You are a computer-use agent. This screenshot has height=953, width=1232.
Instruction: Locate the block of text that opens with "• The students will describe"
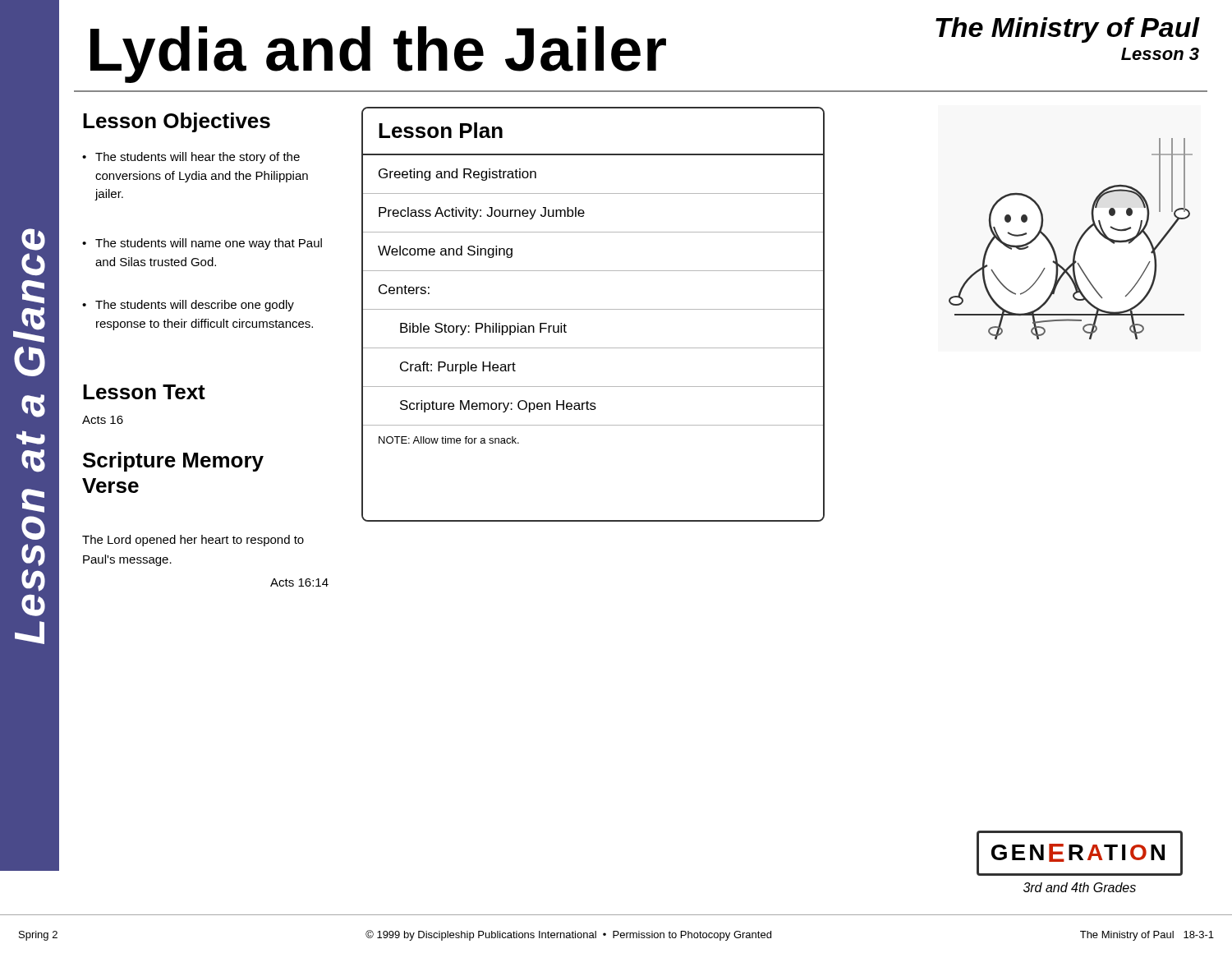(x=205, y=314)
